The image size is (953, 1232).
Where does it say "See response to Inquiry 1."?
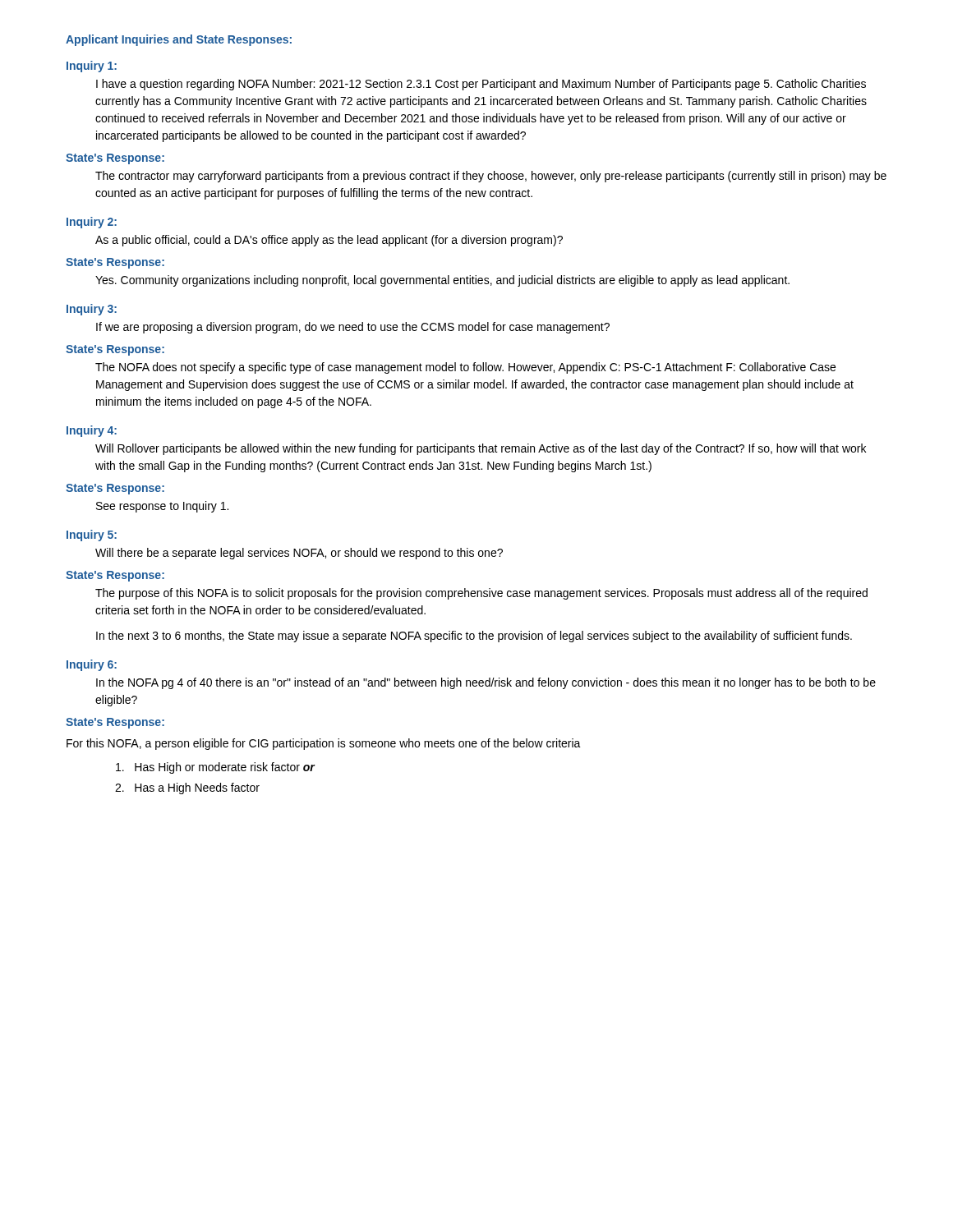point(162,506)
